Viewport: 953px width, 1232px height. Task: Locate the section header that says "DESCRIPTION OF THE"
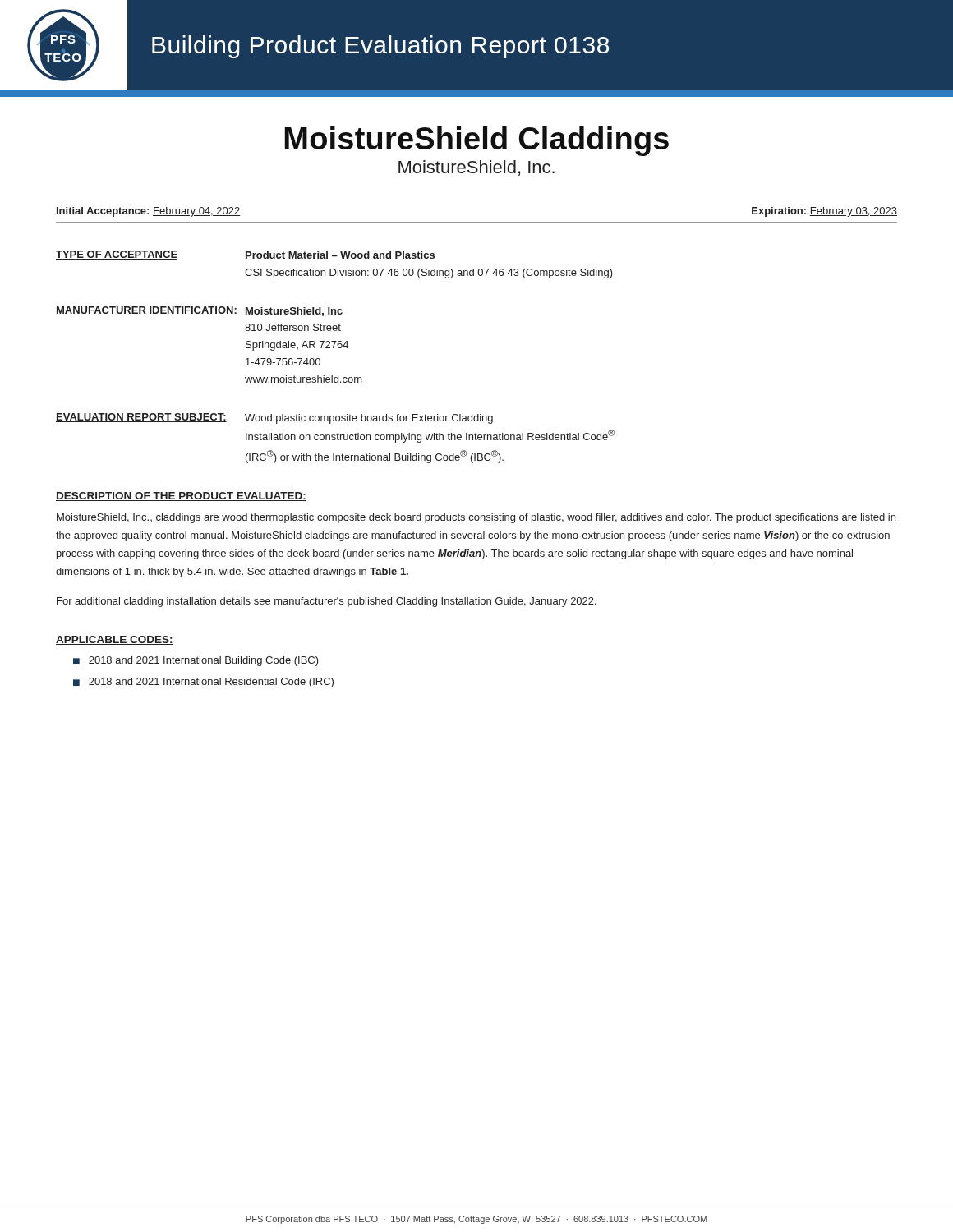coord(181,495)
